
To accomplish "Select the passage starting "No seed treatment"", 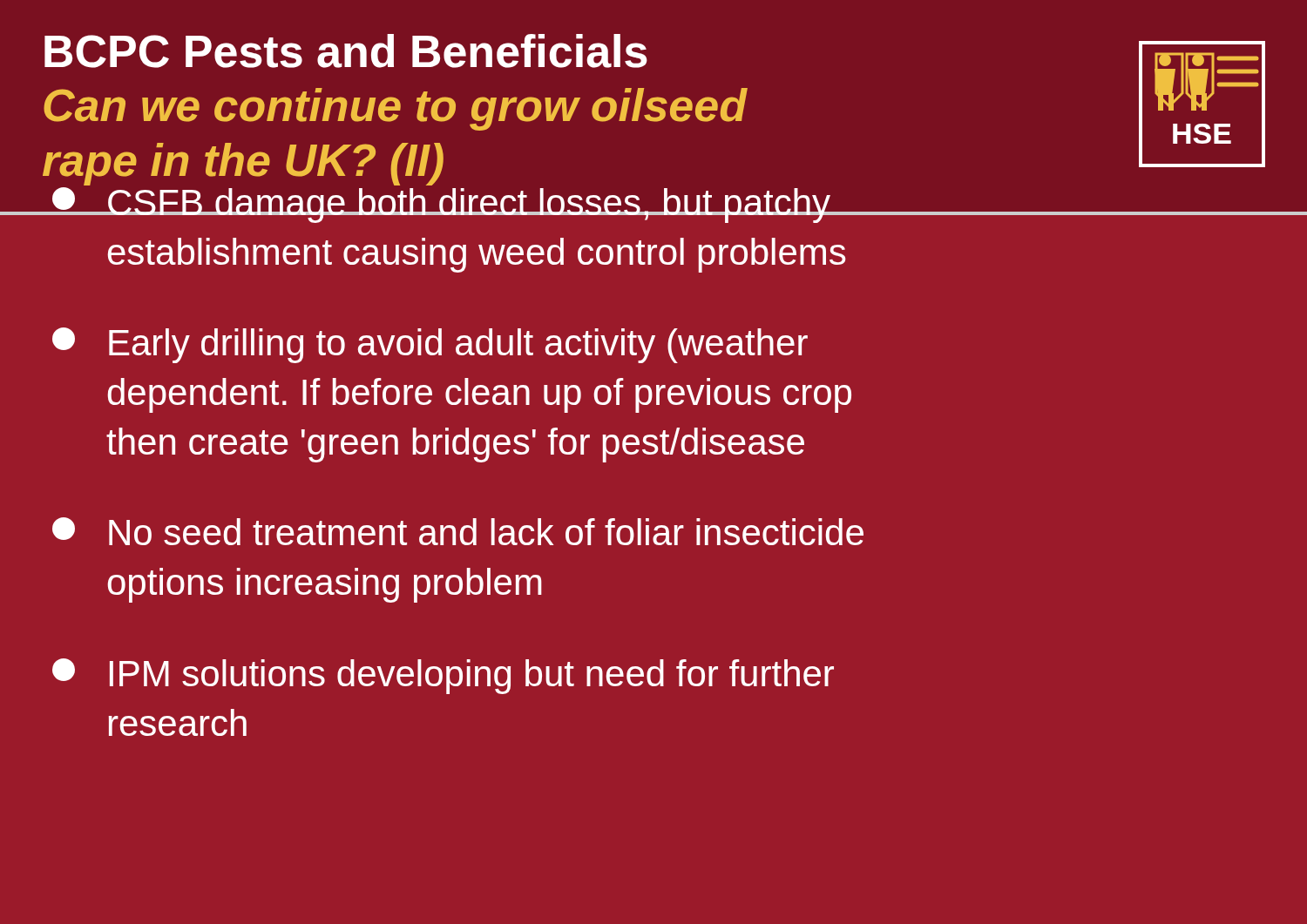I will click(459, 558).
